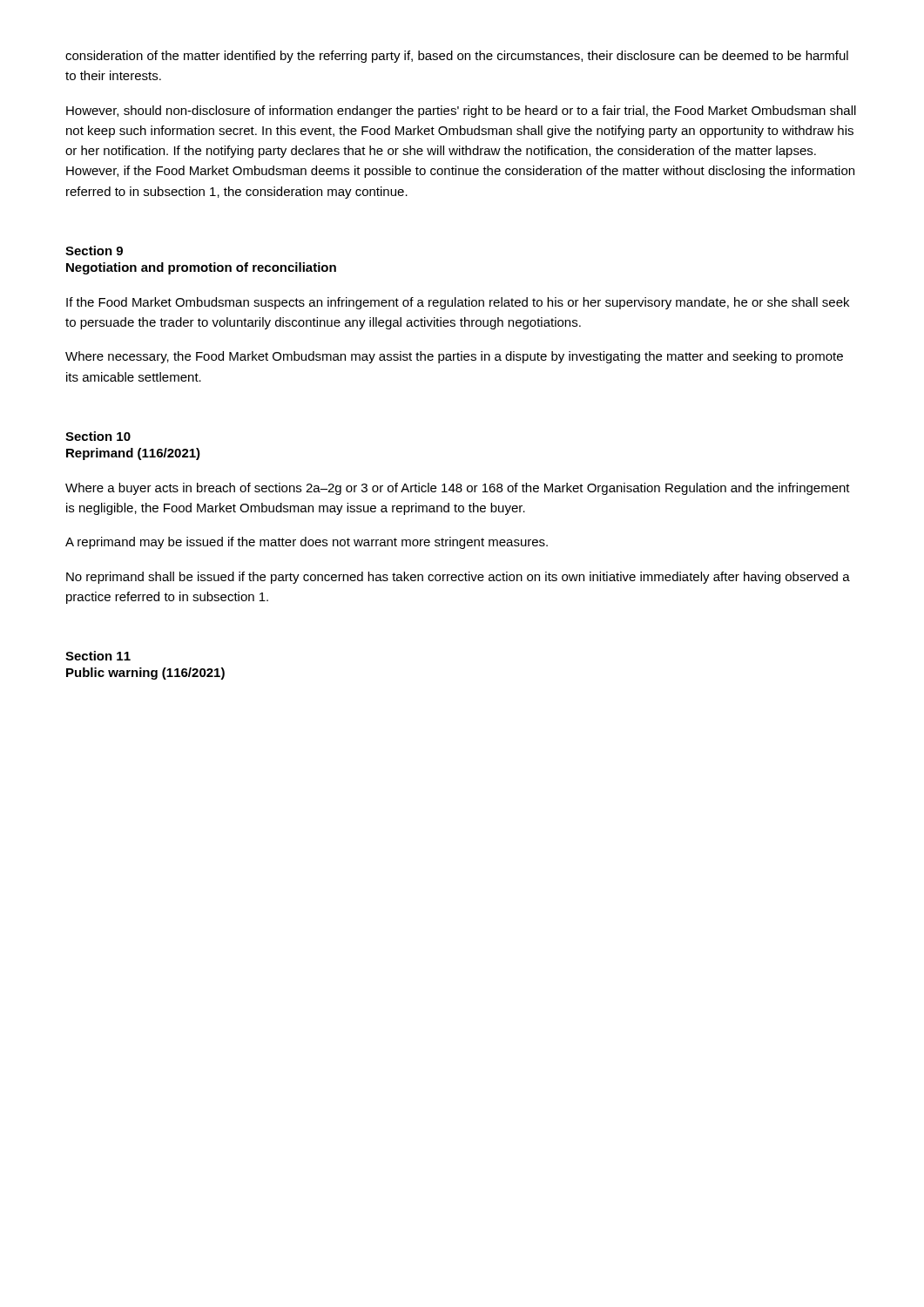Find the section header with the text "Reprimand (116/2021)"

coord(133,452)
